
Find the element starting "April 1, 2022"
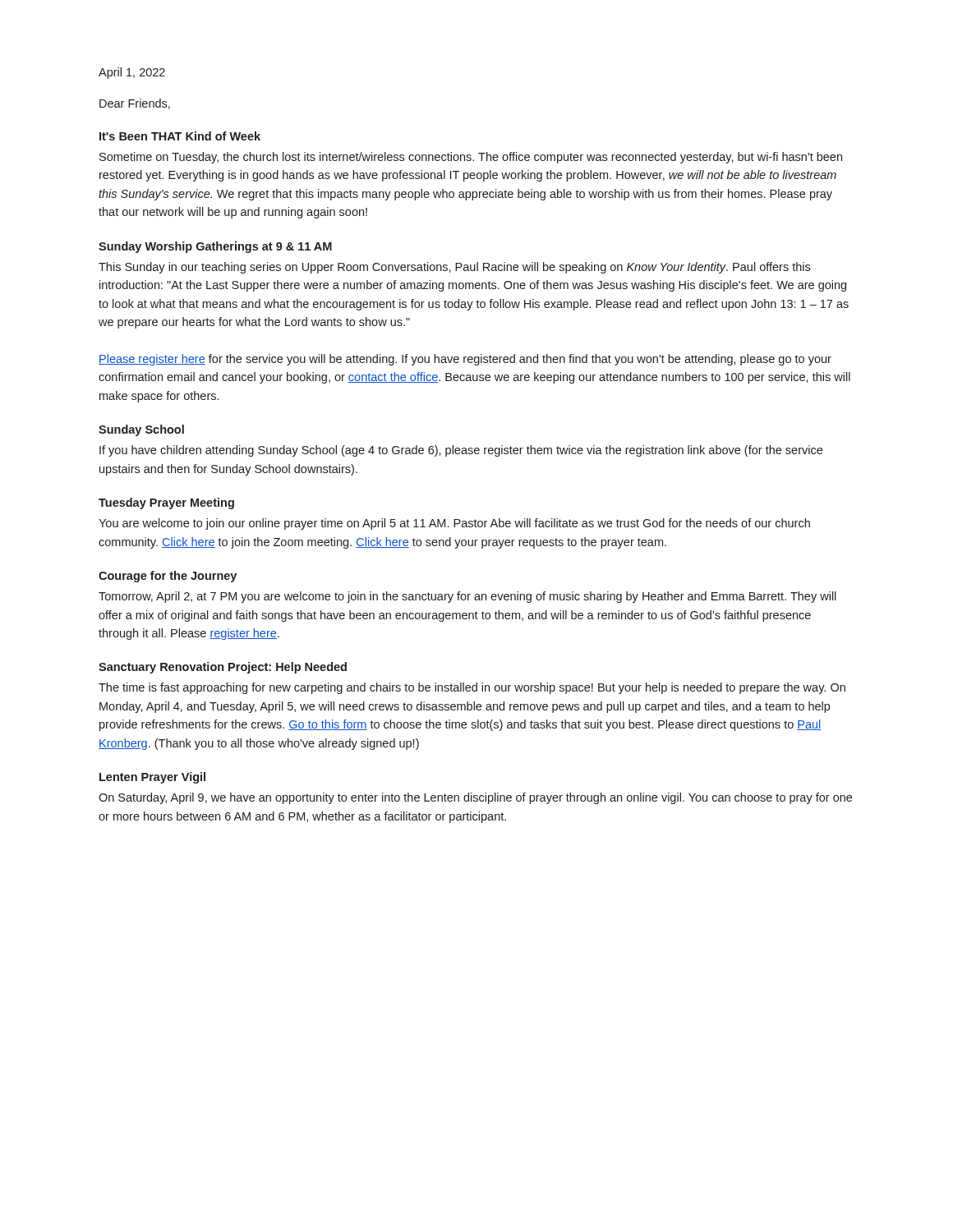(x=132, y=72)
